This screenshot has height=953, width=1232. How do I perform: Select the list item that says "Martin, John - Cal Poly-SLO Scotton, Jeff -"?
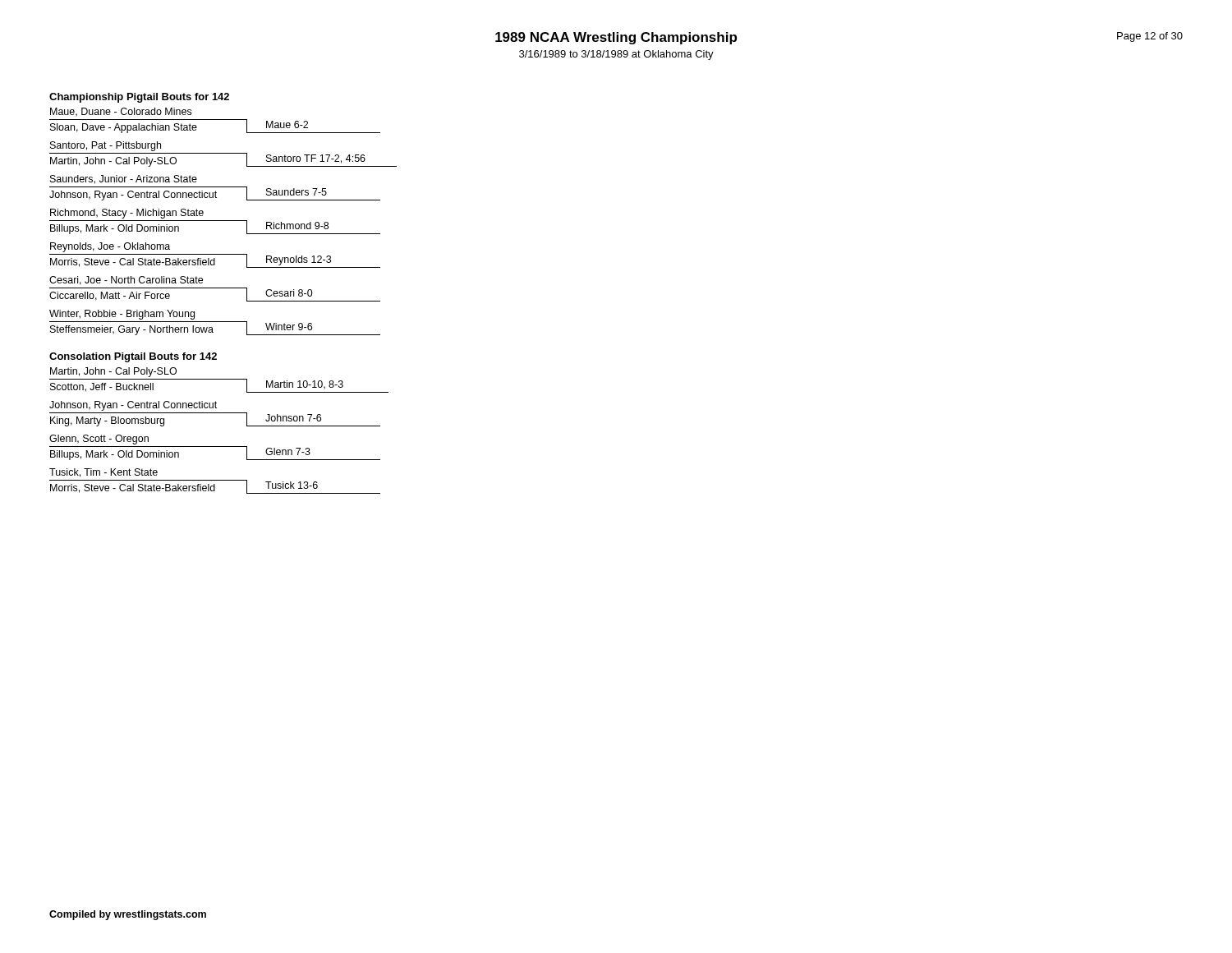pyautogui.click(x=263, y=379)
